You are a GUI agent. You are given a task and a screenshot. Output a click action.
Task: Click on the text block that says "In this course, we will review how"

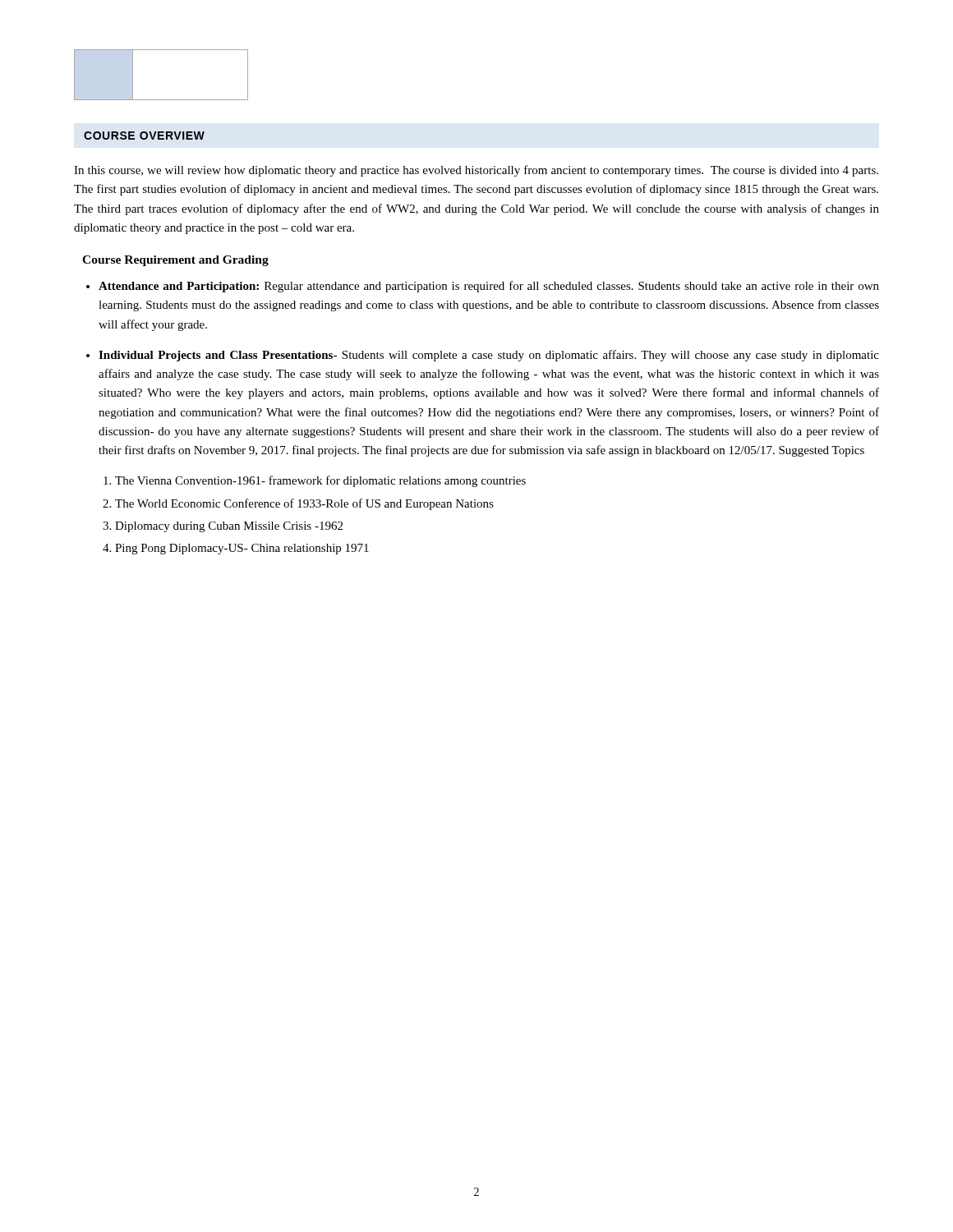coord(476,199)
